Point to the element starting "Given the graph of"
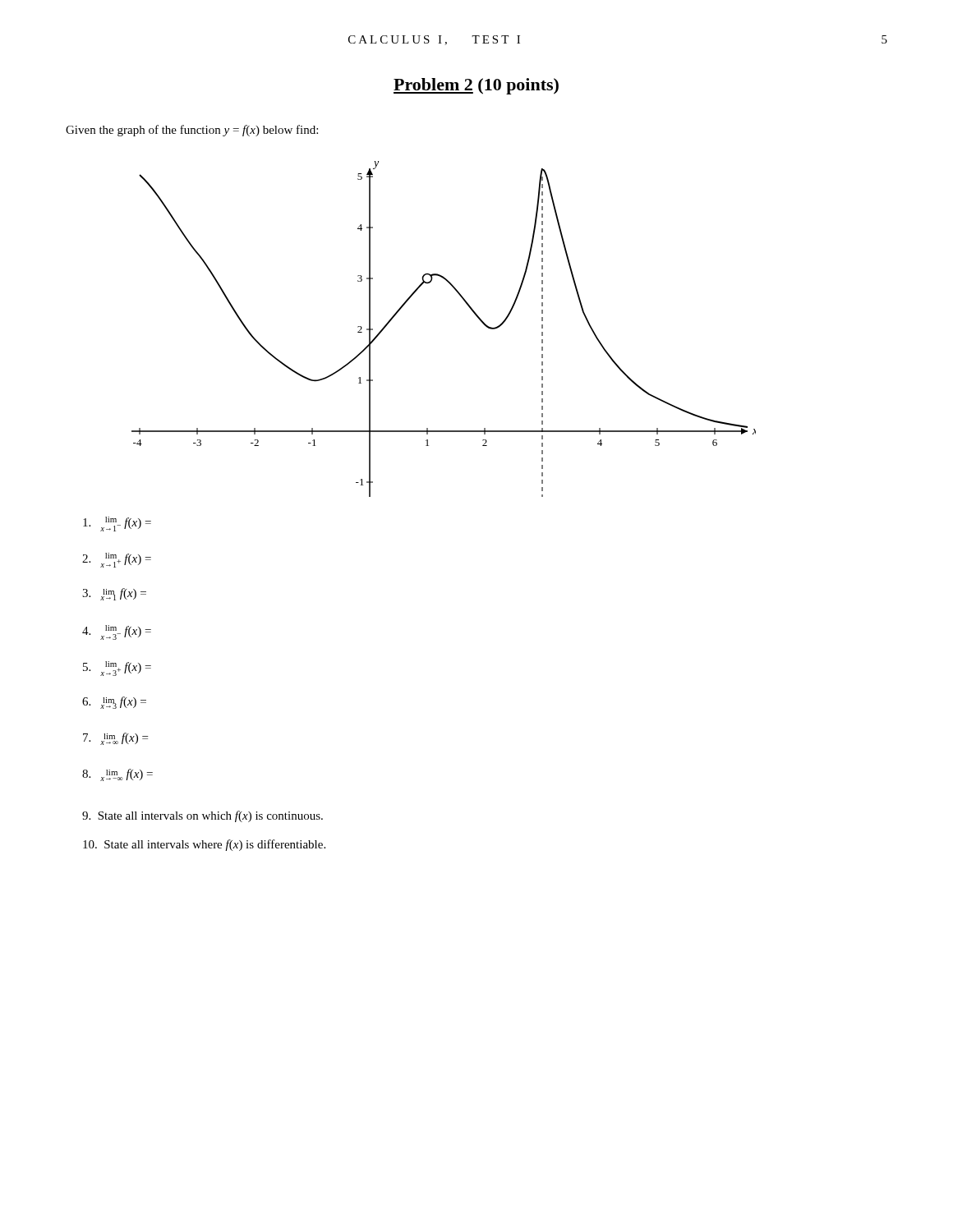 [192, 130]
